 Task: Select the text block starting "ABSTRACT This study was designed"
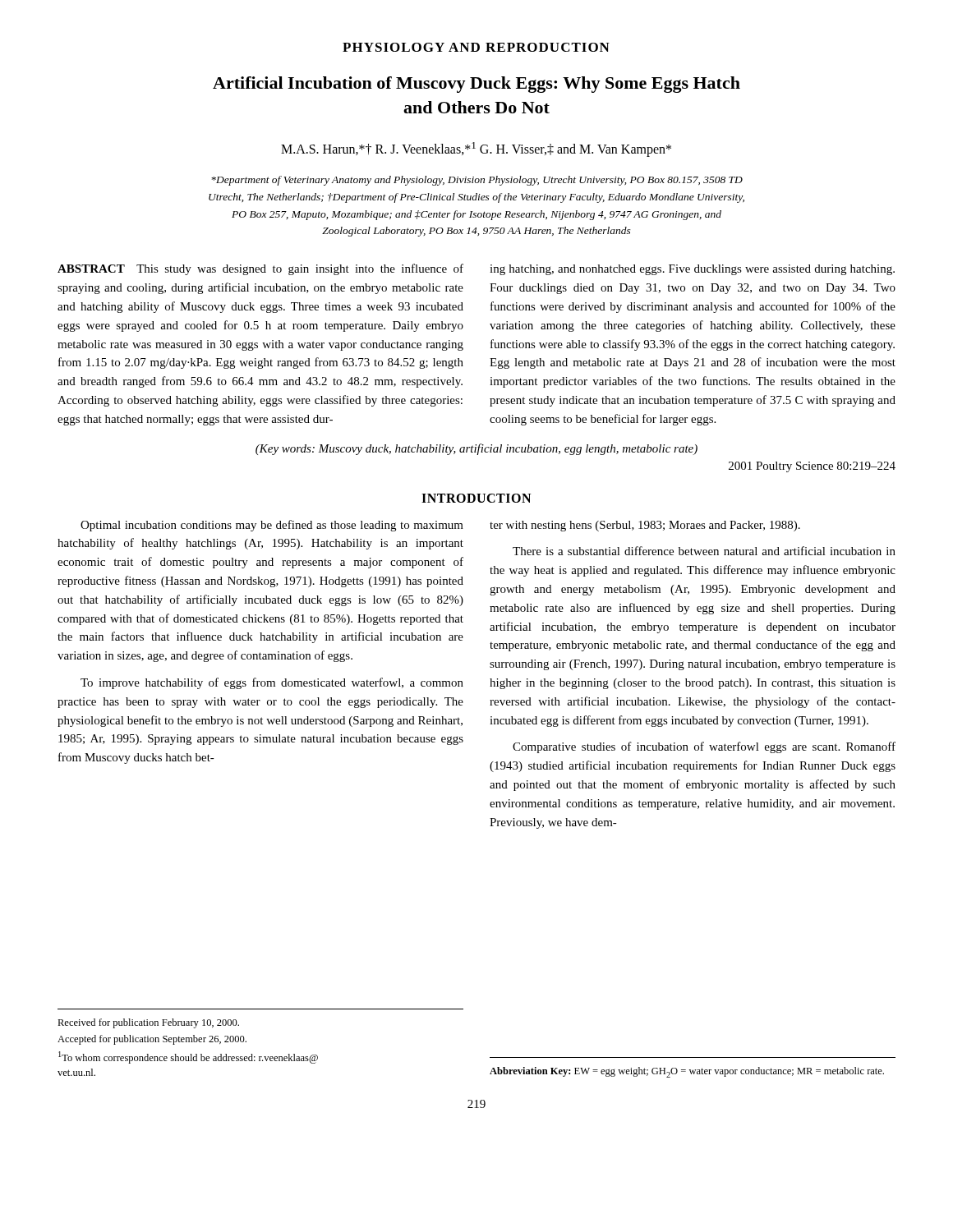[x=260, y=344]
